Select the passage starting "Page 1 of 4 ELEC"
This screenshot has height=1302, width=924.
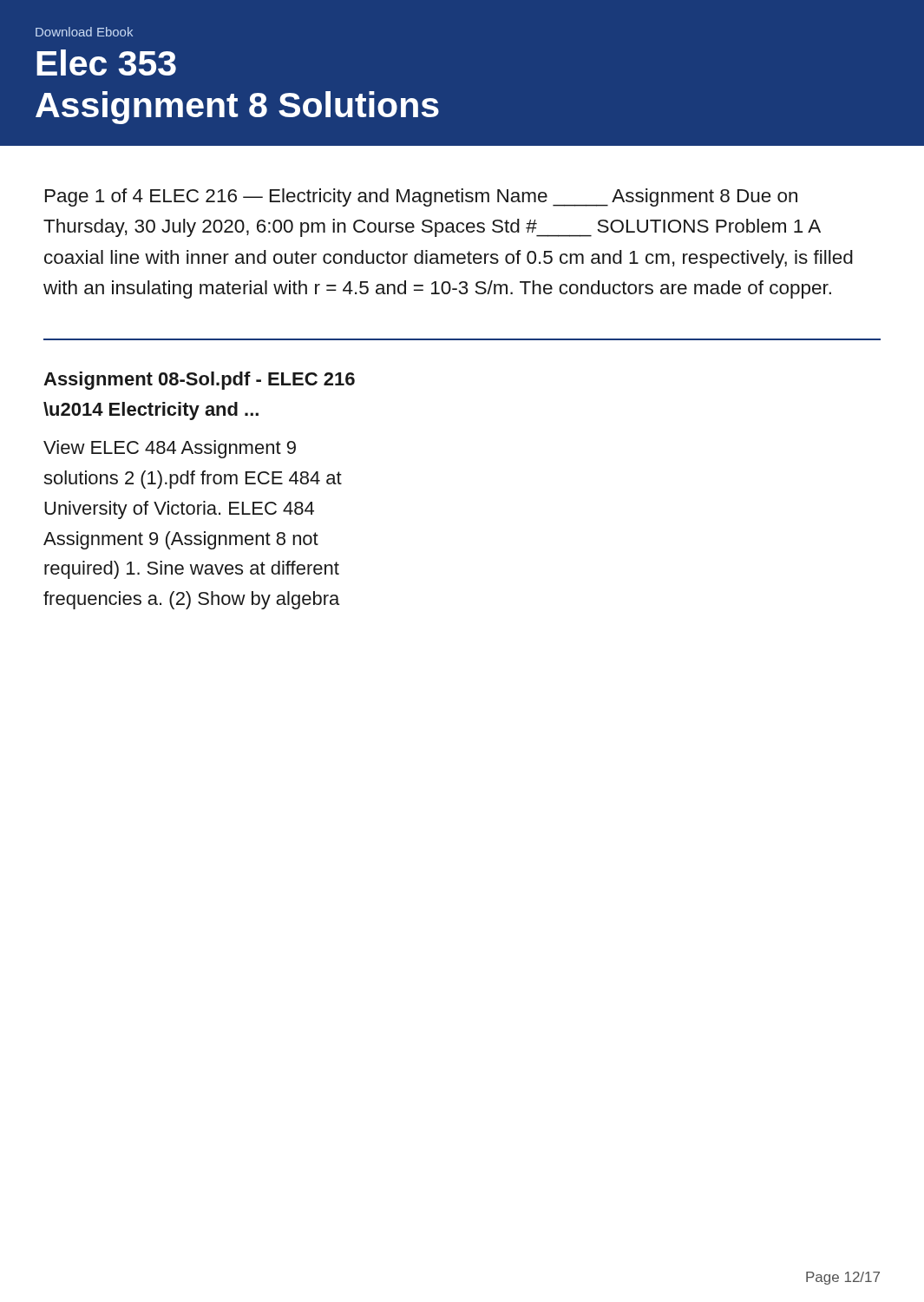pyautogui.click(x=448, y=242)
